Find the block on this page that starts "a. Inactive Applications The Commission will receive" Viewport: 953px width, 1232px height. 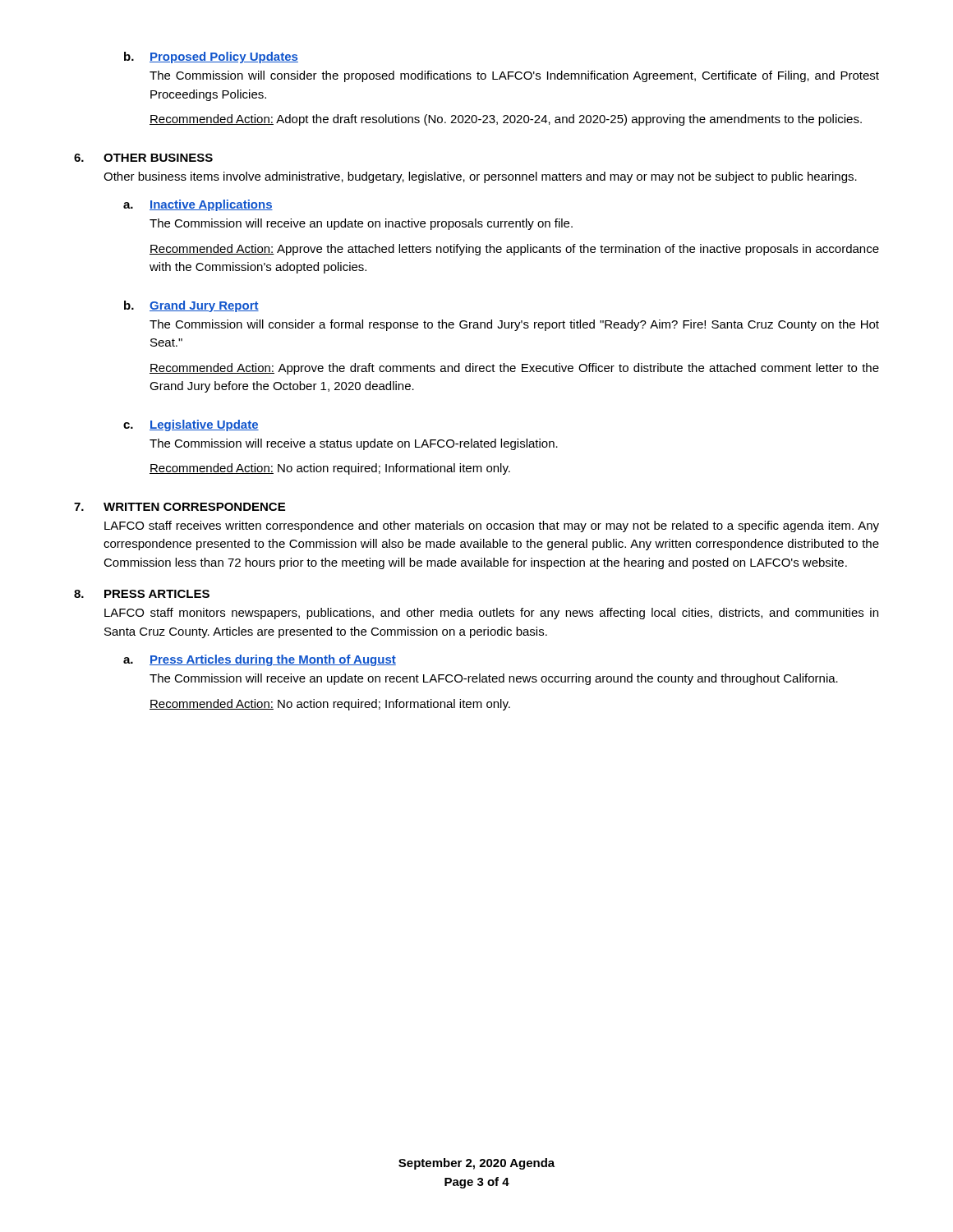pos(501,240)
